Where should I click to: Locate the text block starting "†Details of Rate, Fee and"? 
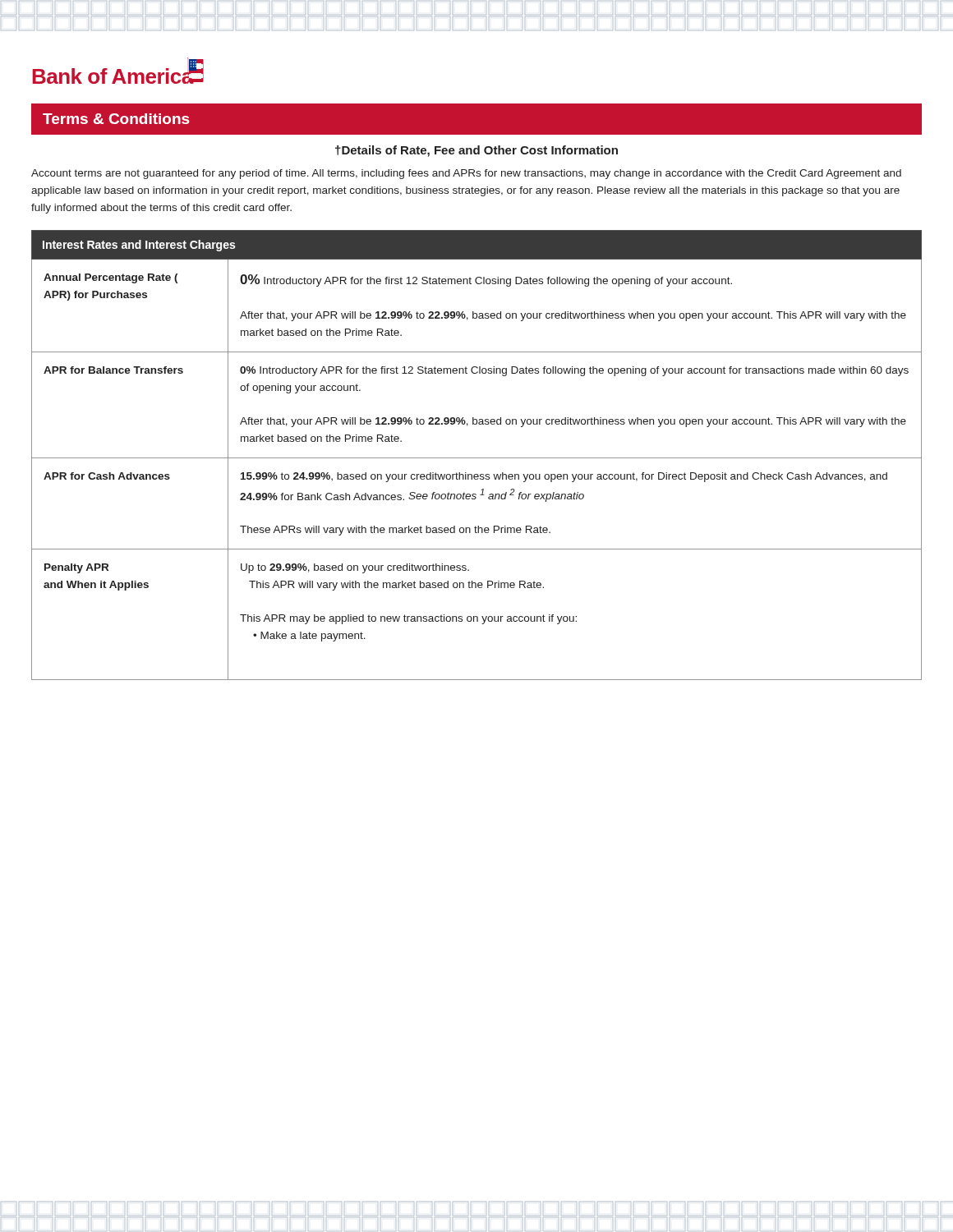point(476,150)
